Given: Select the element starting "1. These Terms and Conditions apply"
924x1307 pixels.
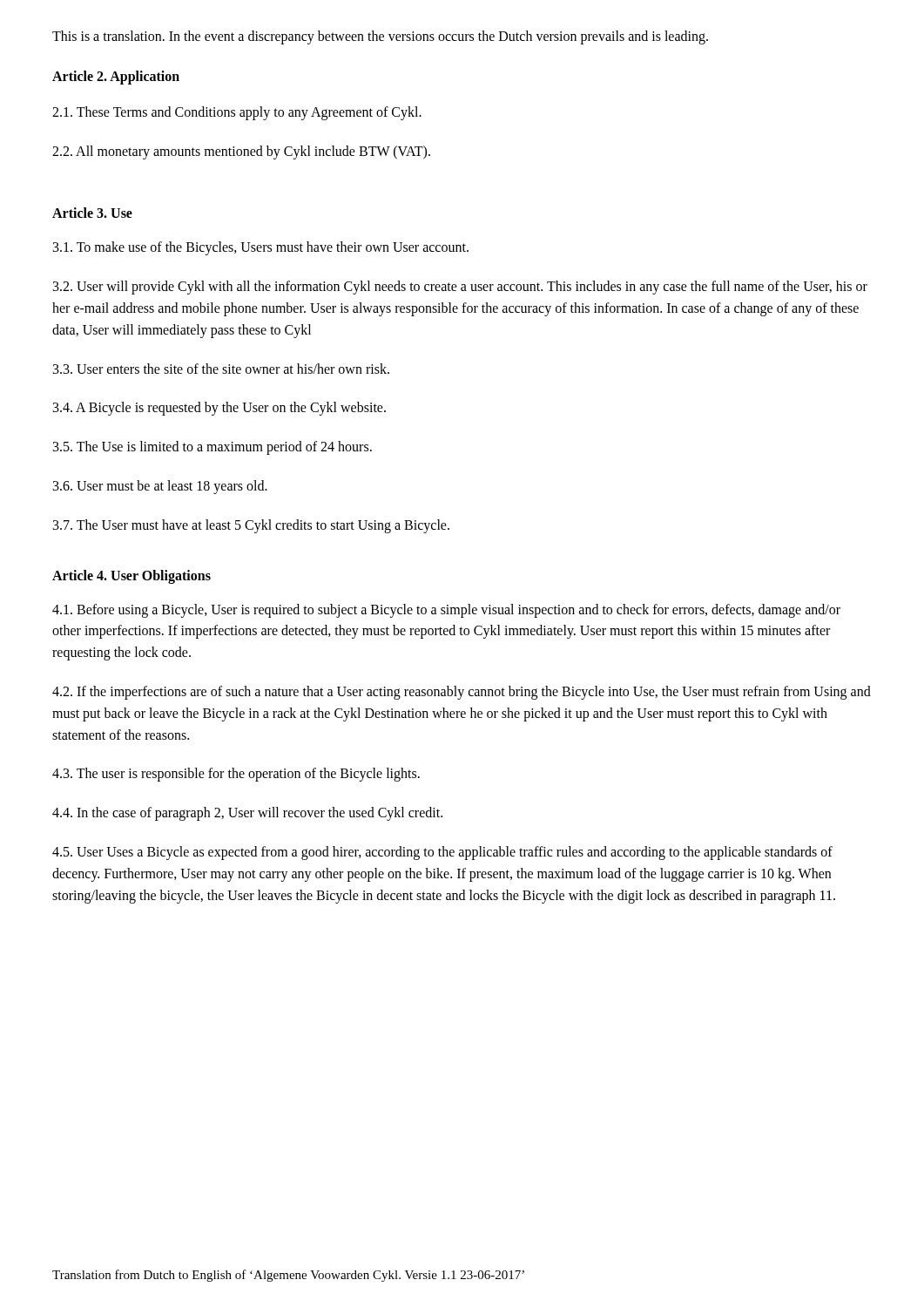Looking at the screenshot, I should click(x=237, y=112).
